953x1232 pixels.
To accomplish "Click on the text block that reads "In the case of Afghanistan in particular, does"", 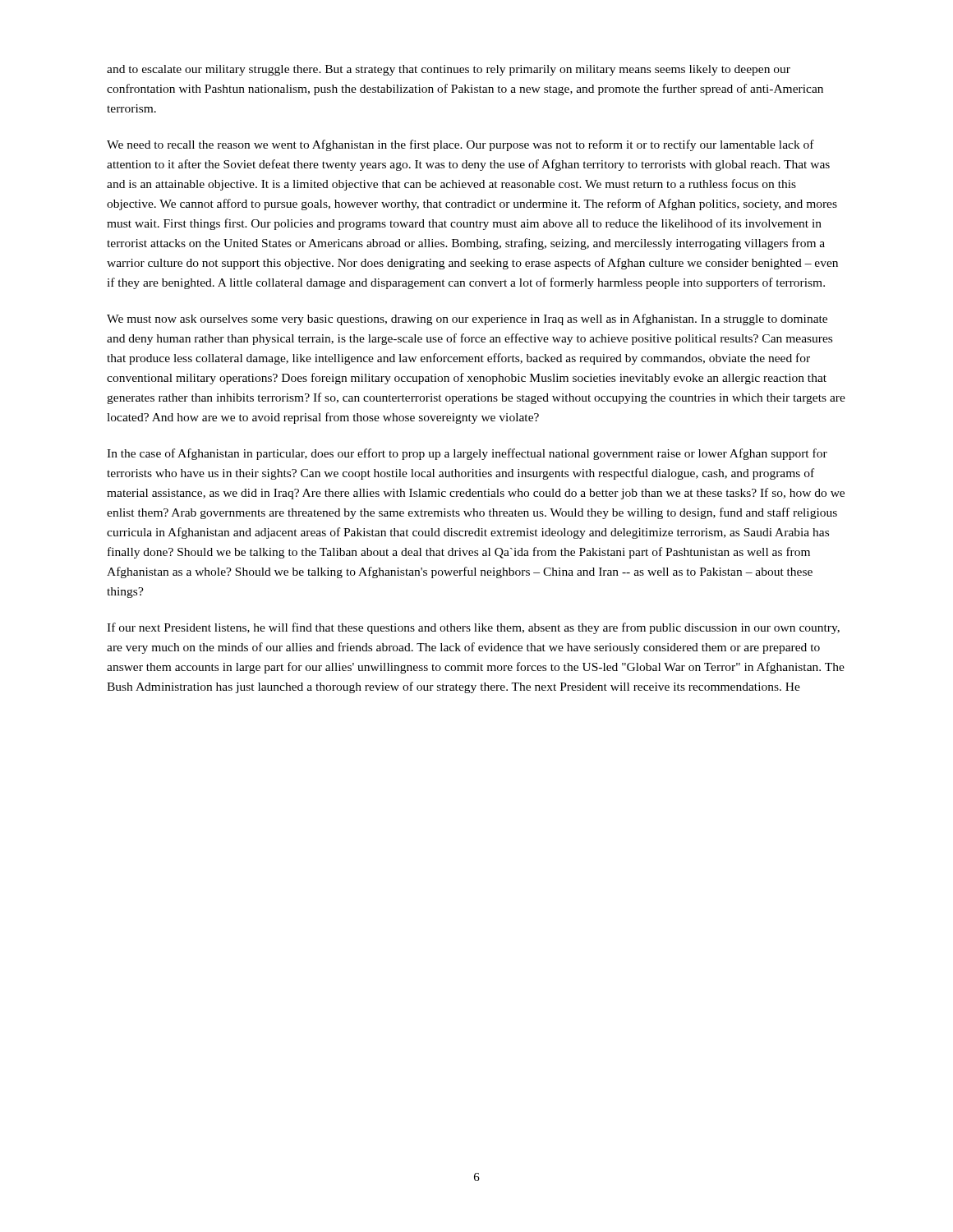I will pos(476,522).
